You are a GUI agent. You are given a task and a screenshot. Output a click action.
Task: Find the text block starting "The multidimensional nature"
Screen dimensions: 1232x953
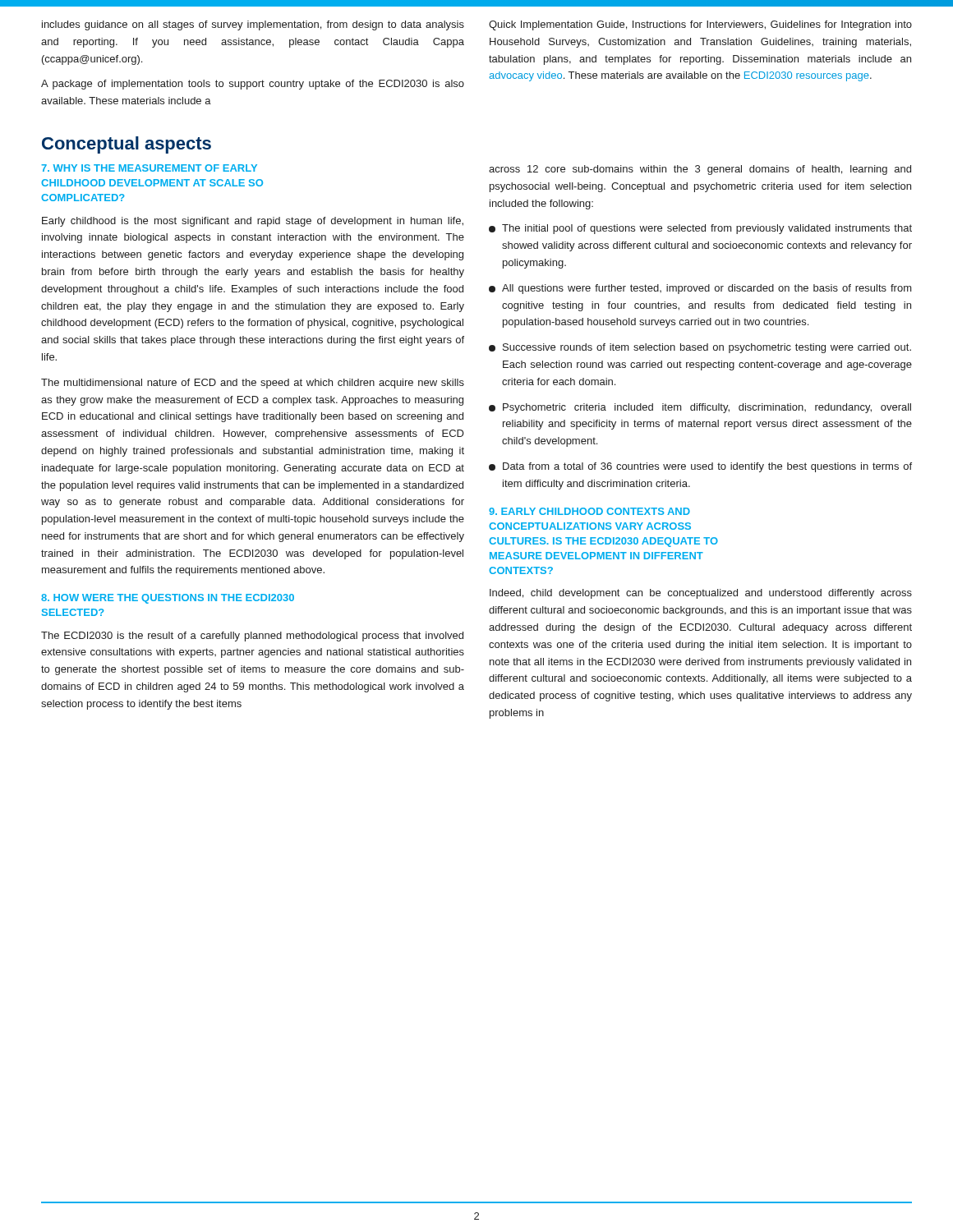253,477
